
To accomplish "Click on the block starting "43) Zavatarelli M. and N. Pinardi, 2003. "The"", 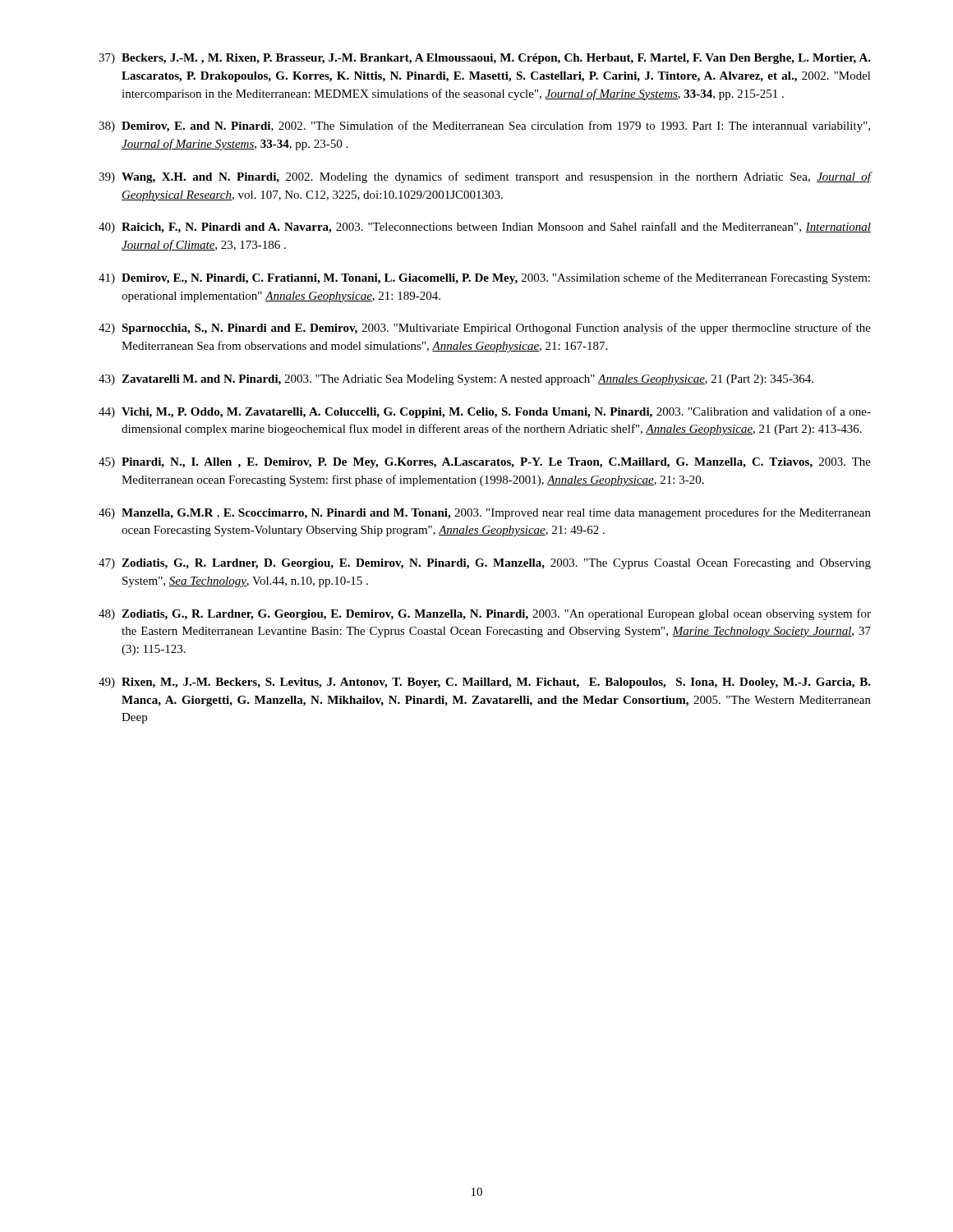I will 476,379.
